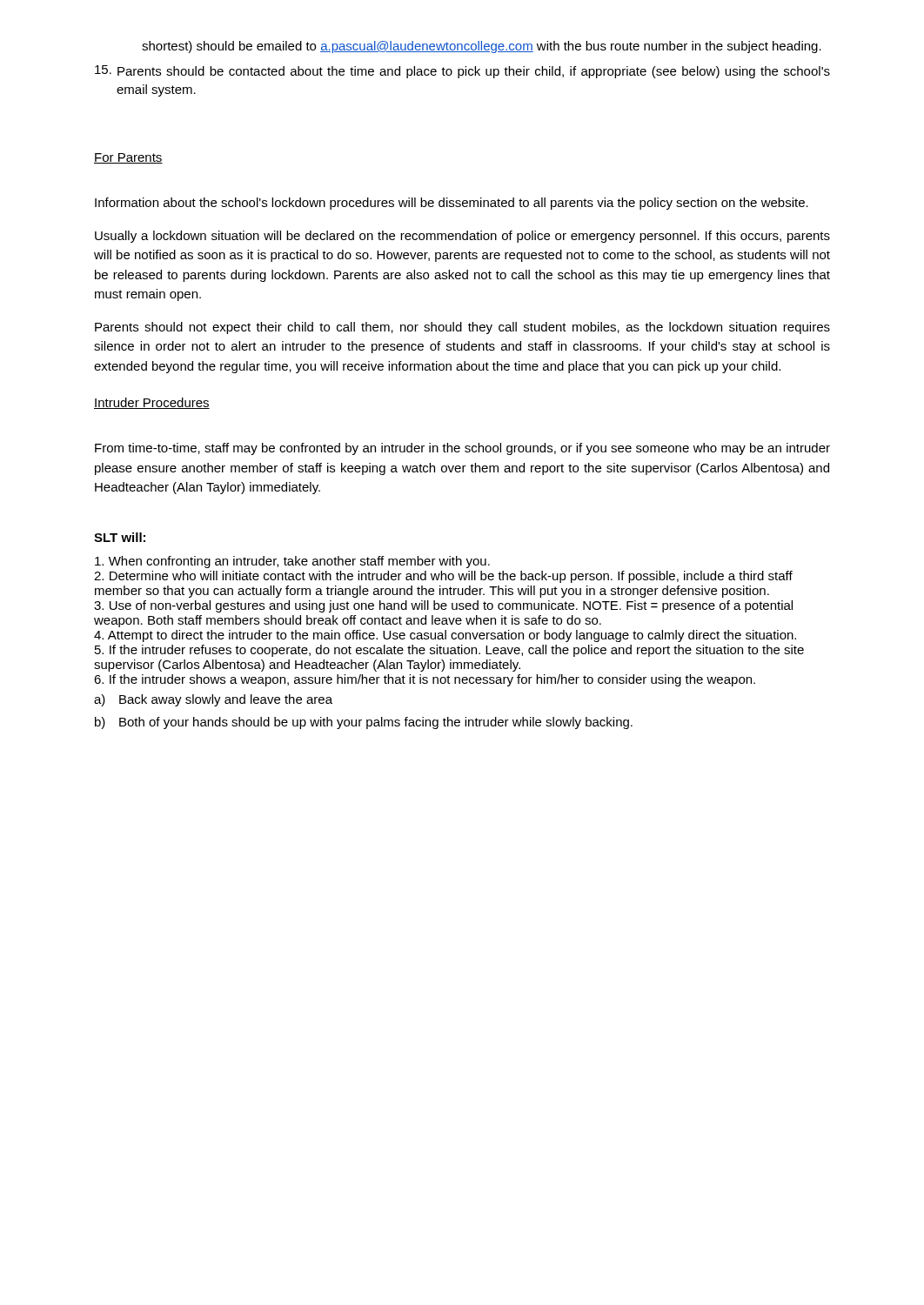This screenshot has width=924, height=1305.
Task: Point to the passage starting "Information about the school's lockdown procedures"
Action: [x=462, y=203]
